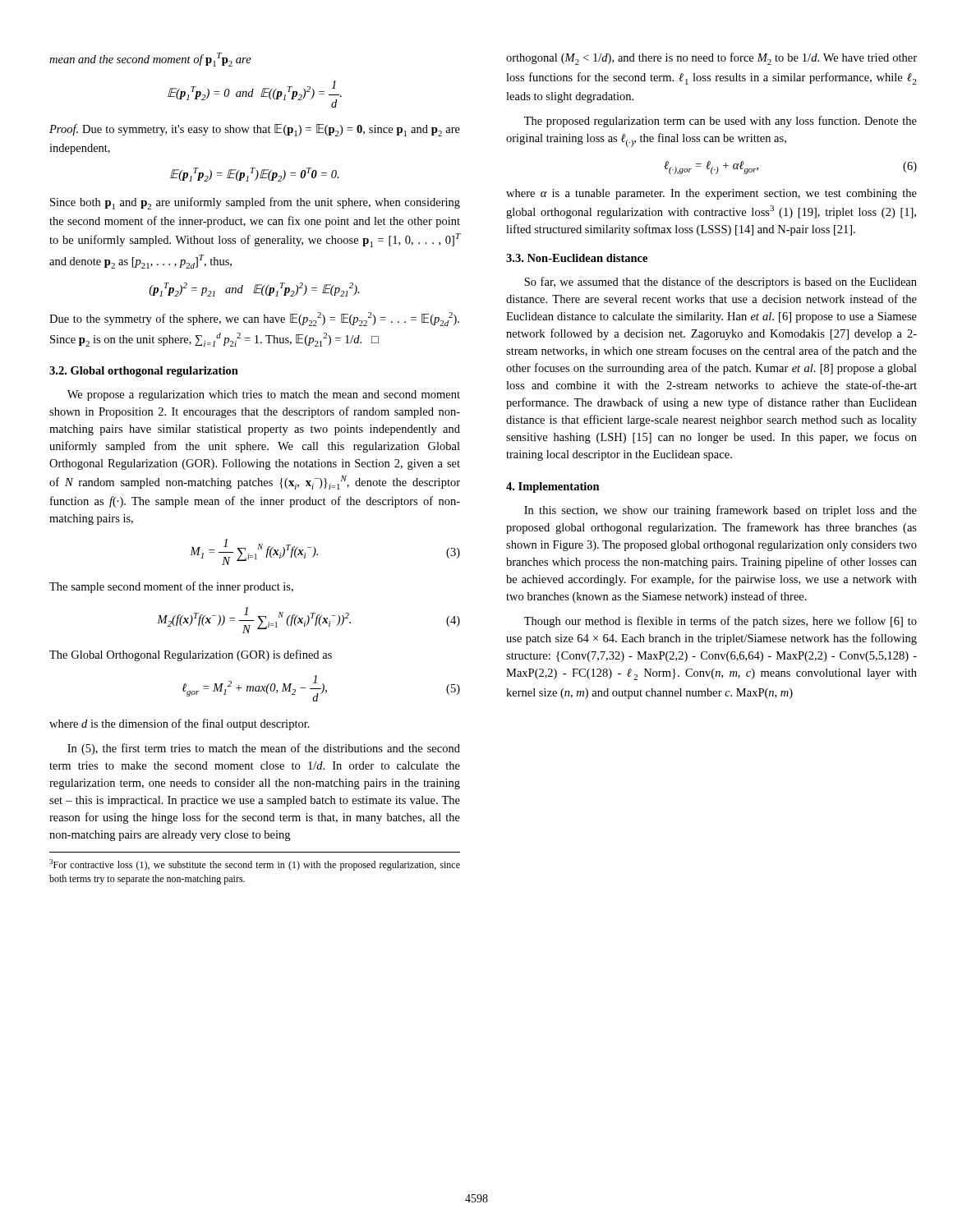Find "3.3. Non-Euclidean distance" on this page
953x1232 pixels.
tap(577, 258)
